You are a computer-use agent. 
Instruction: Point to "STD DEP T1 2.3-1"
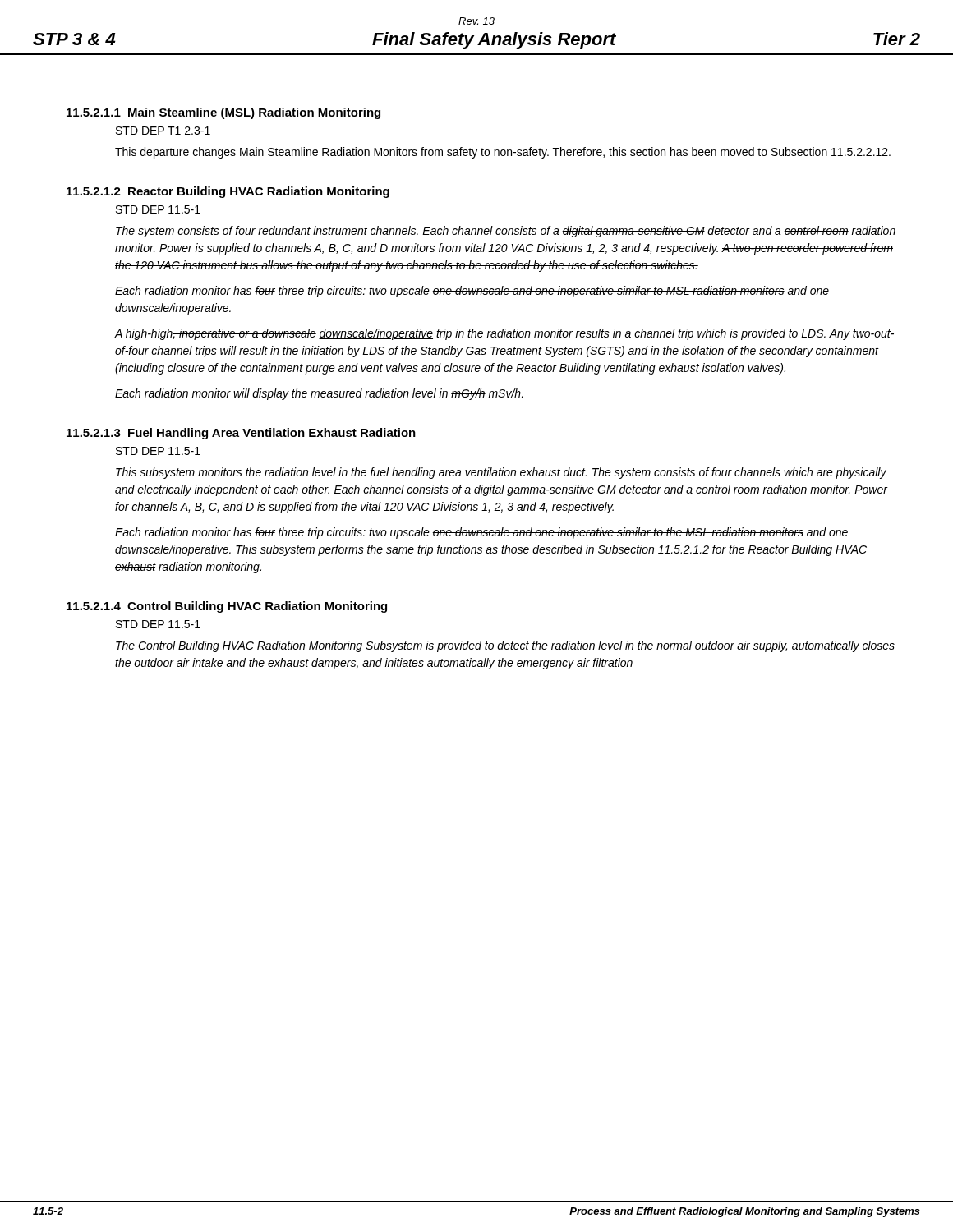pos(163,131)
